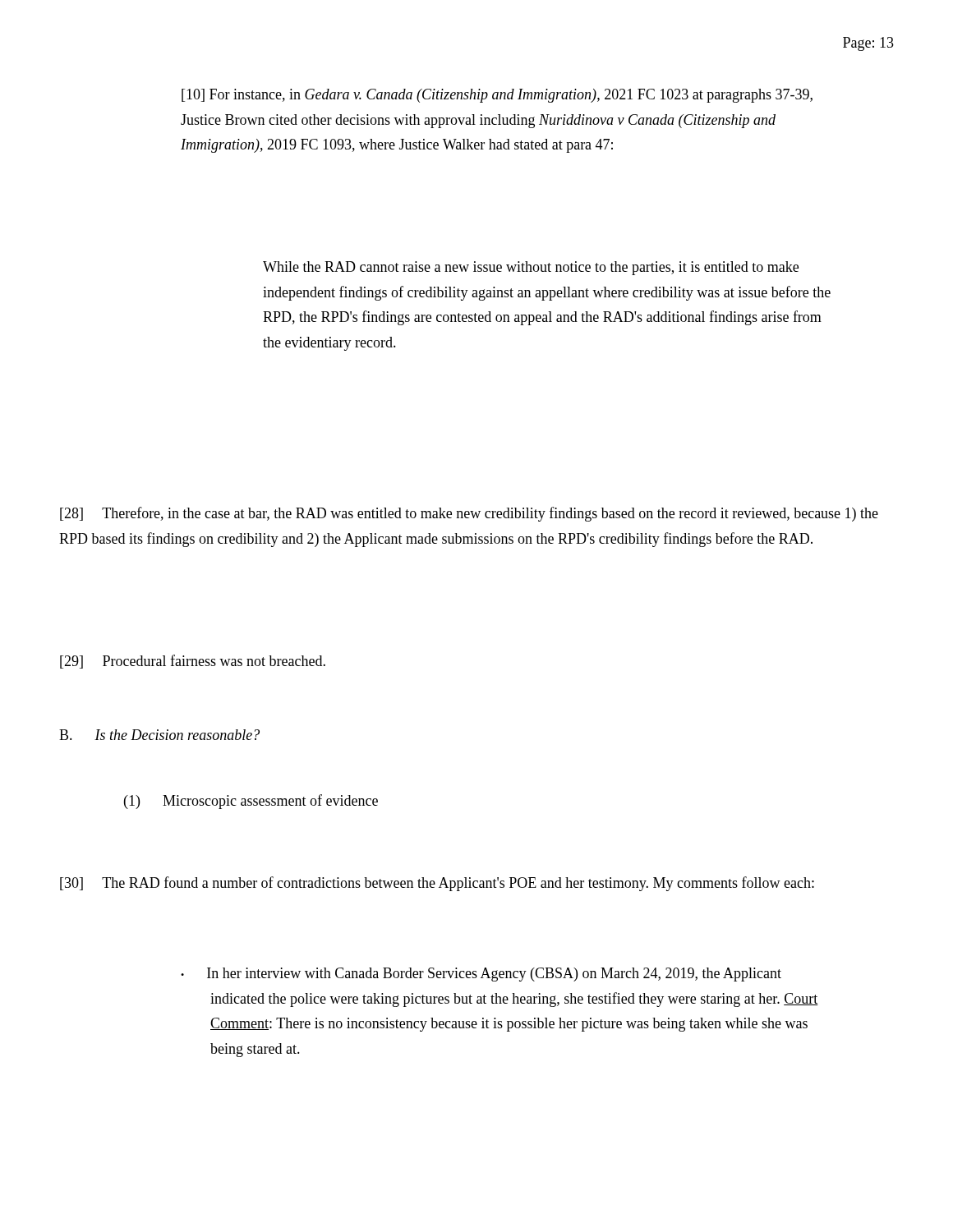This screenshot has height=1232, width=953.
Task: Navigate to the passage starting "• In her"
Action: click(x=499, y=1011)
